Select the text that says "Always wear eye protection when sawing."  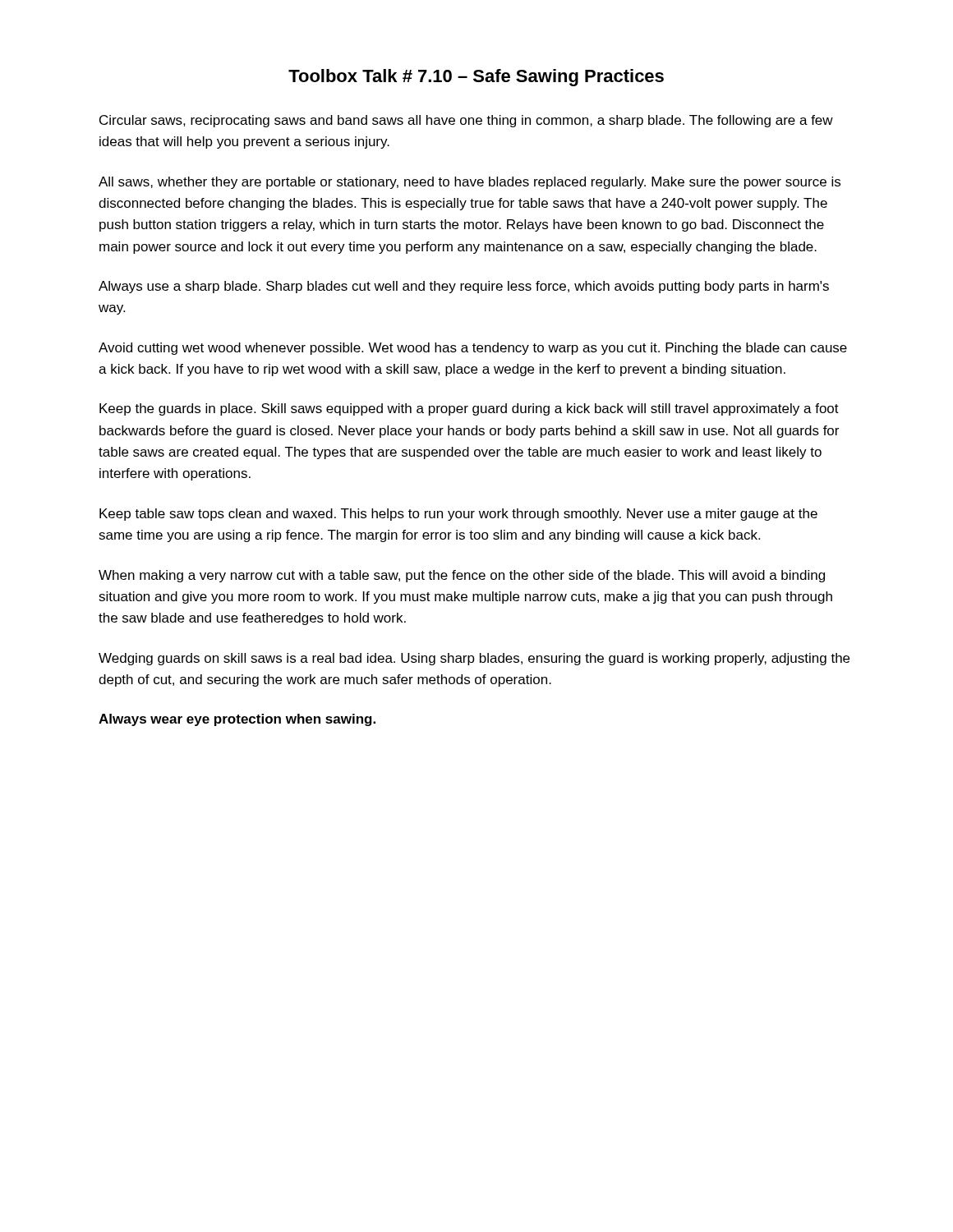(237, 719)
